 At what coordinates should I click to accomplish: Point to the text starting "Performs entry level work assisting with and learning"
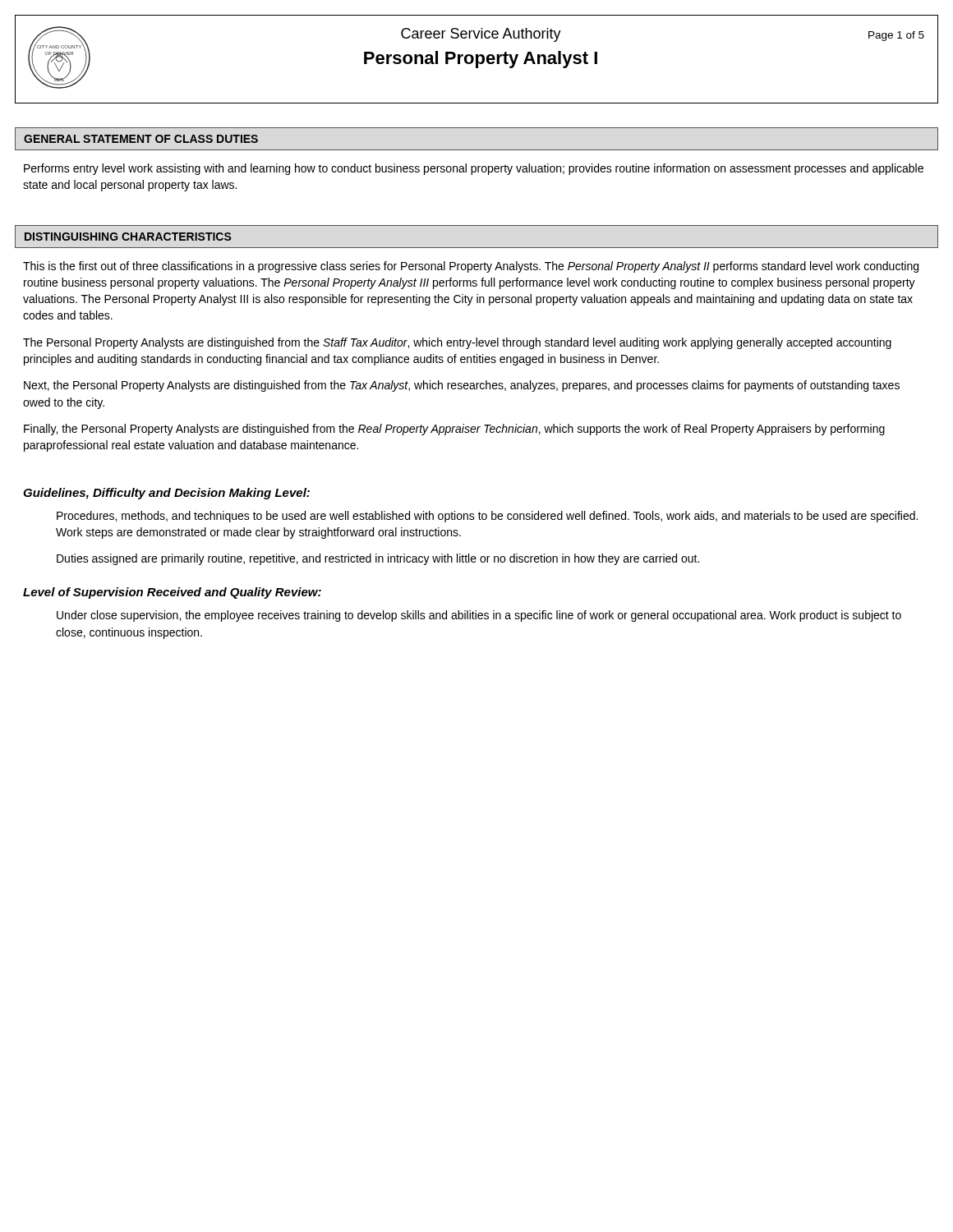click(476, 177)
